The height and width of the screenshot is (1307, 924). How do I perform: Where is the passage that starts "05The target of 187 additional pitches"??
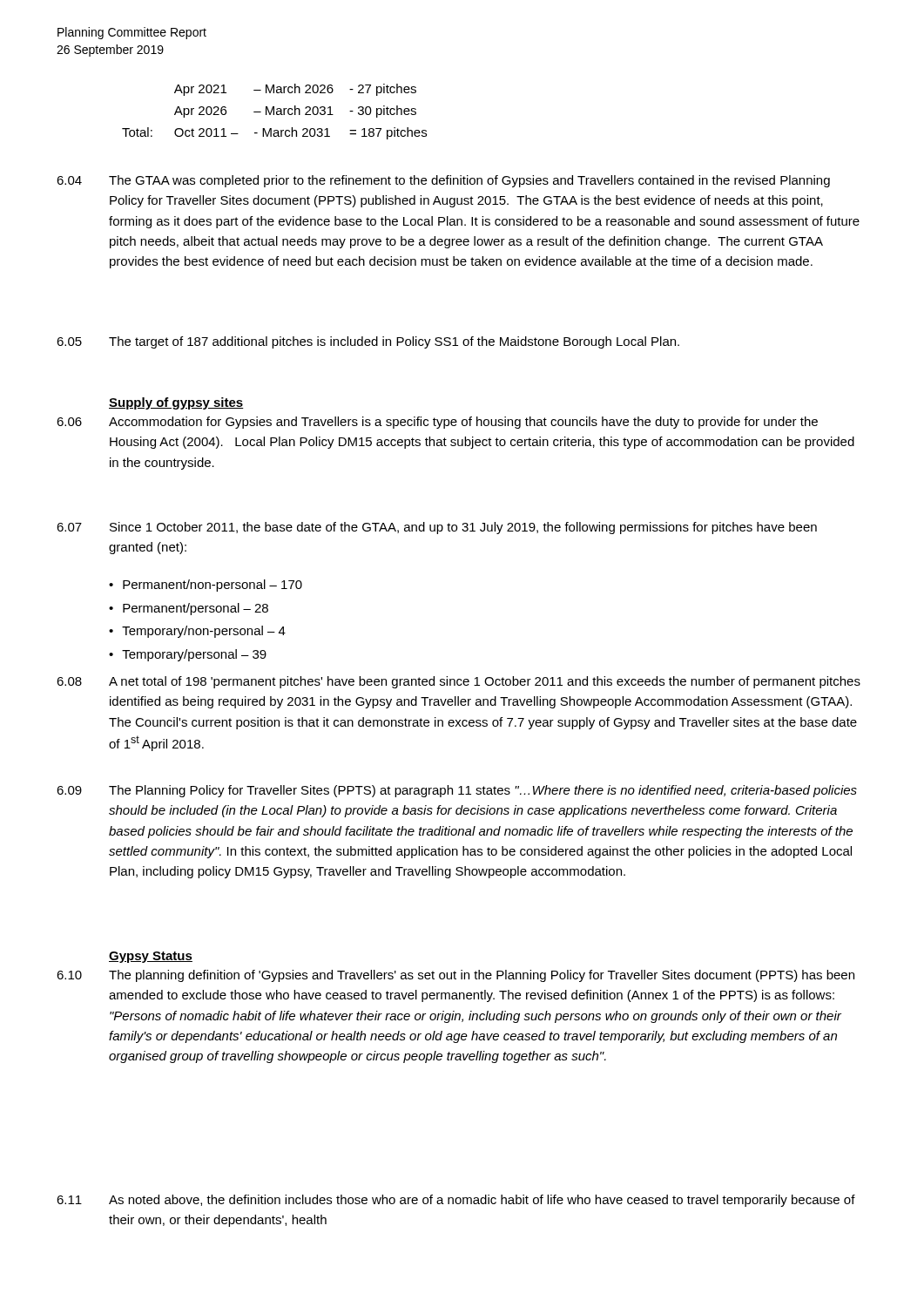(460, 341)
